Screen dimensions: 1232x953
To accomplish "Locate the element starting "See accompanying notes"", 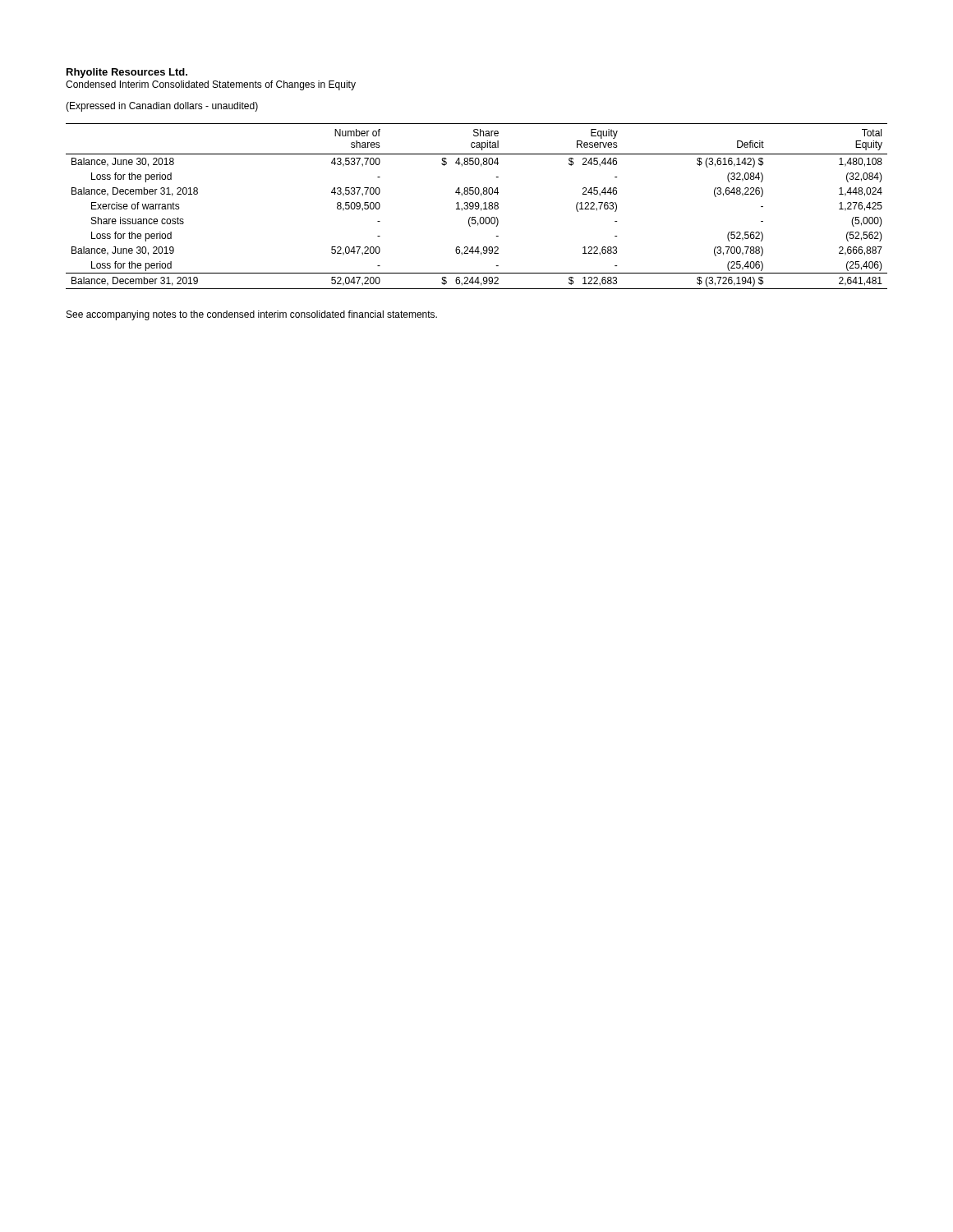I will click(252, 315).
